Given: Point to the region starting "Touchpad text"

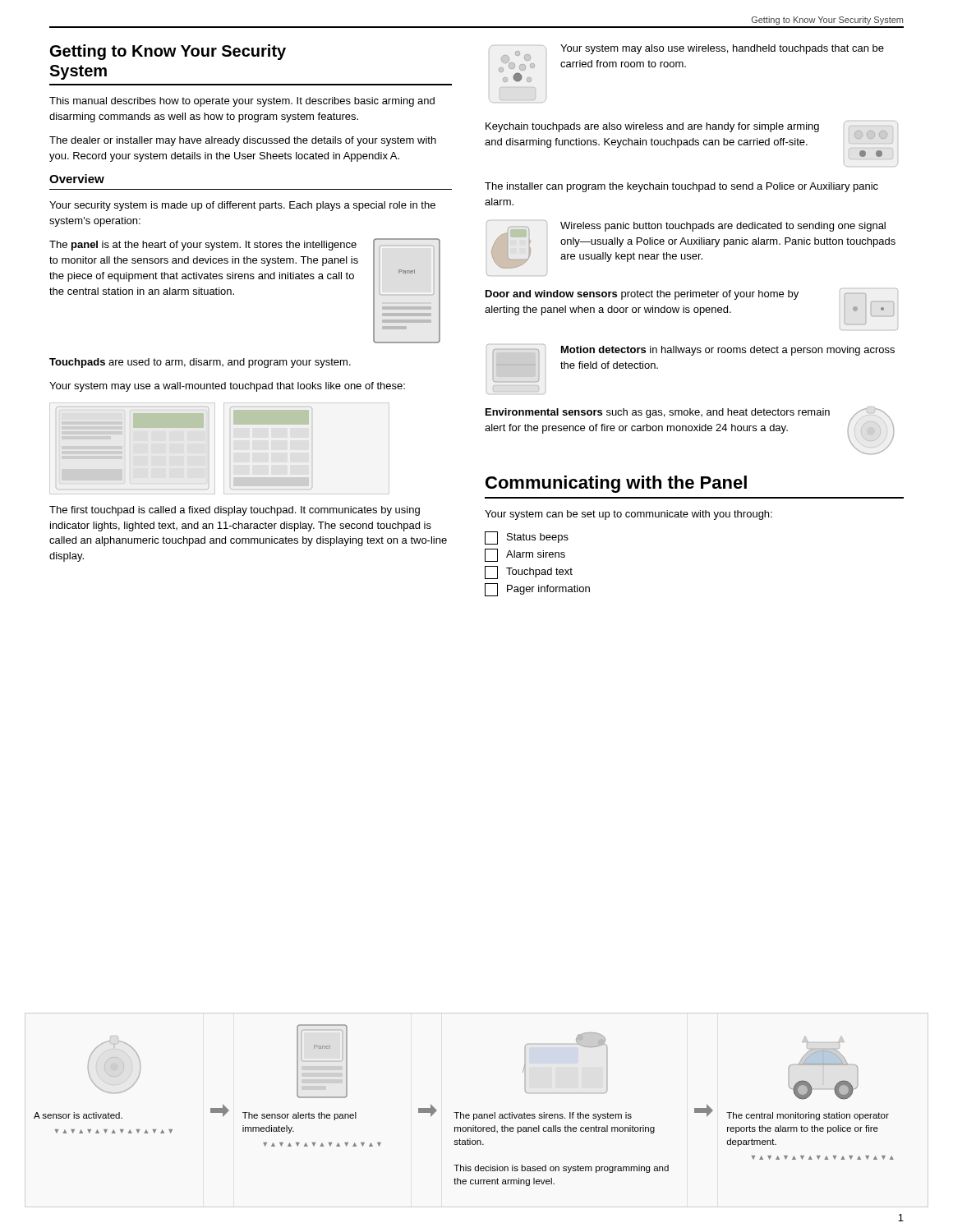Looking at the screenshot, I should [529, 572].
